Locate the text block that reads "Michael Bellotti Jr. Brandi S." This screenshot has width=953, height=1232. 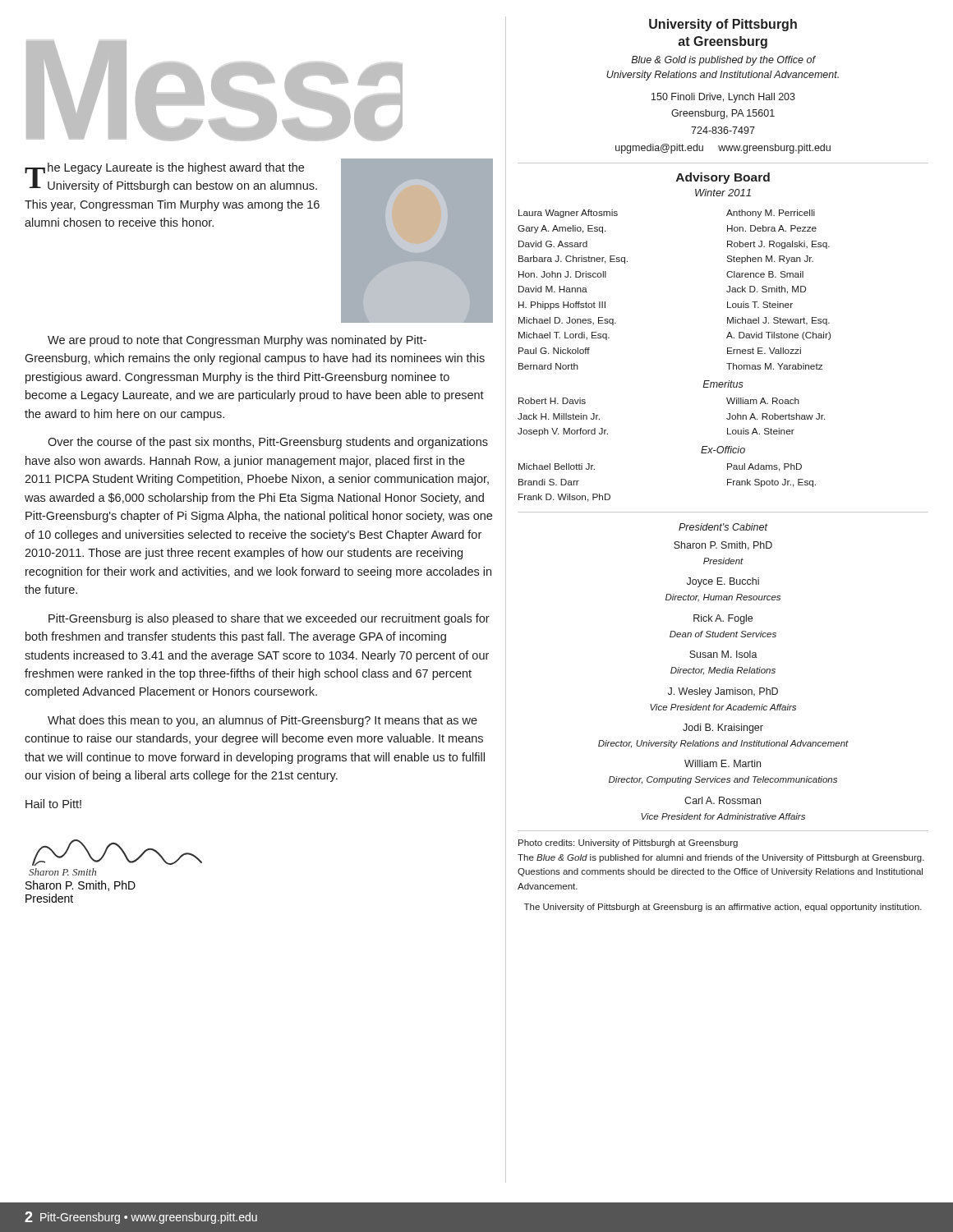coord(723,482)
